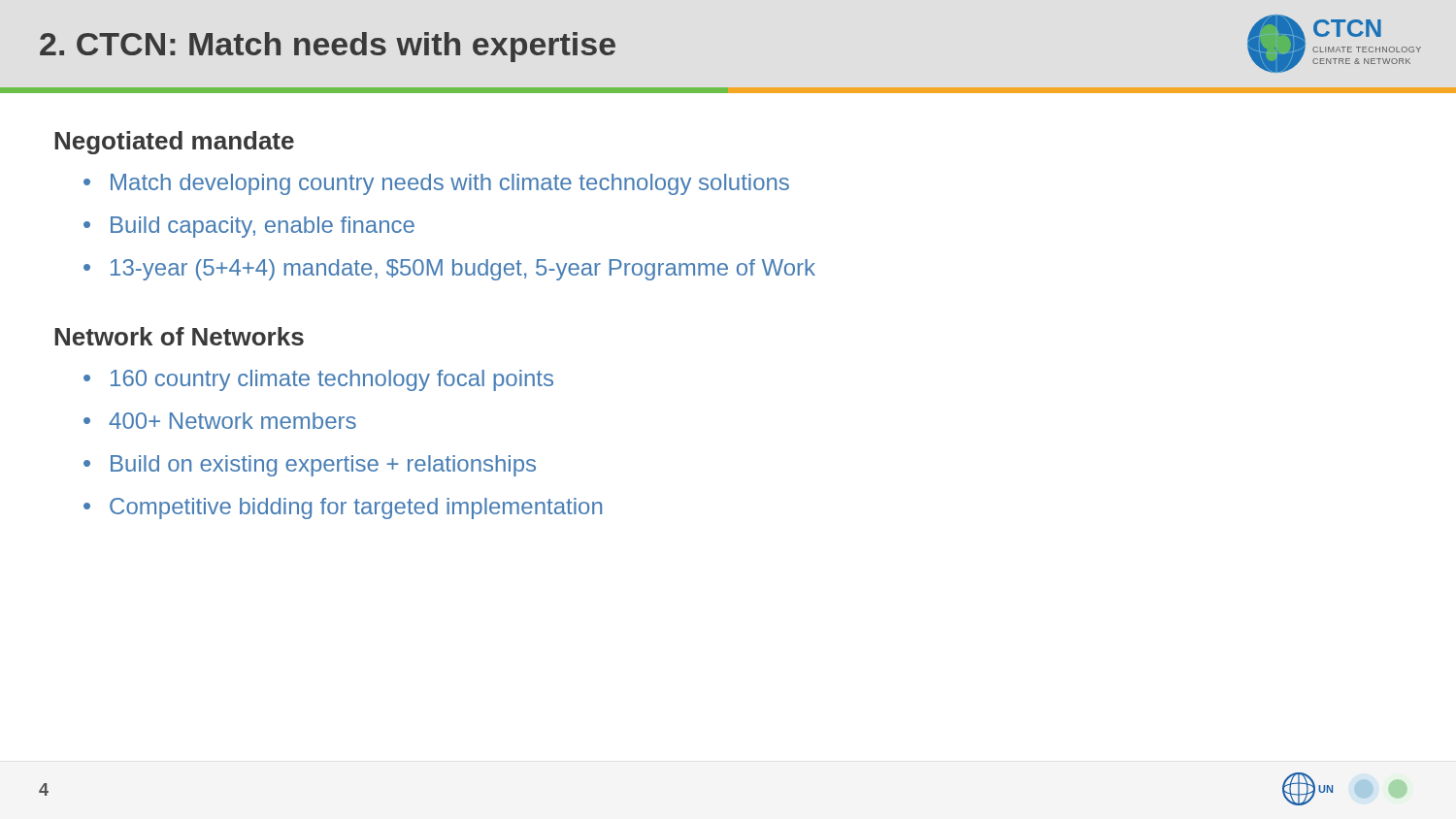Click the title
1456x819 pixels.
click(x=328, y=43)
